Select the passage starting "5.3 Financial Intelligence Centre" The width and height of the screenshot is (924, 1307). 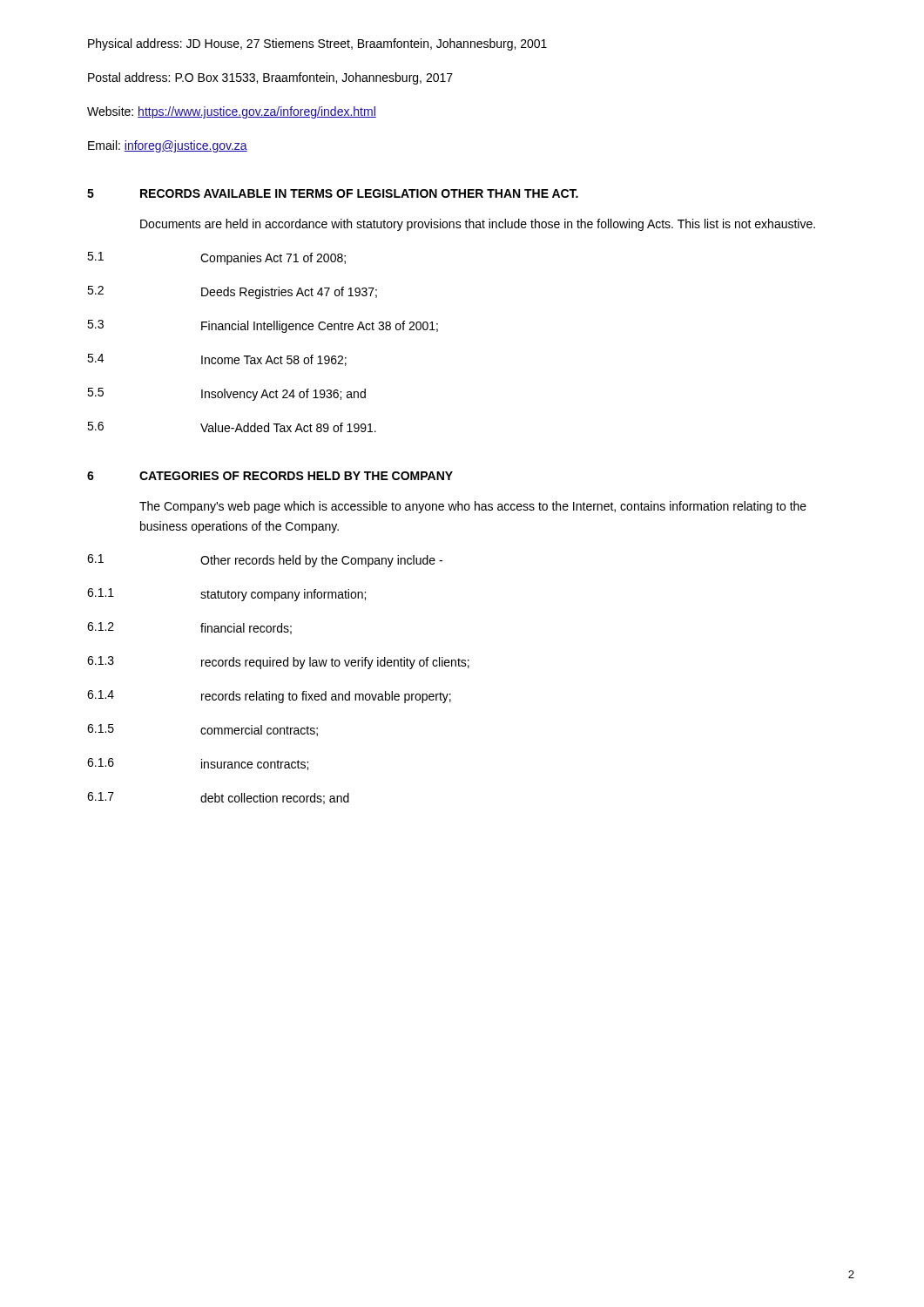[x=263, y=327]
